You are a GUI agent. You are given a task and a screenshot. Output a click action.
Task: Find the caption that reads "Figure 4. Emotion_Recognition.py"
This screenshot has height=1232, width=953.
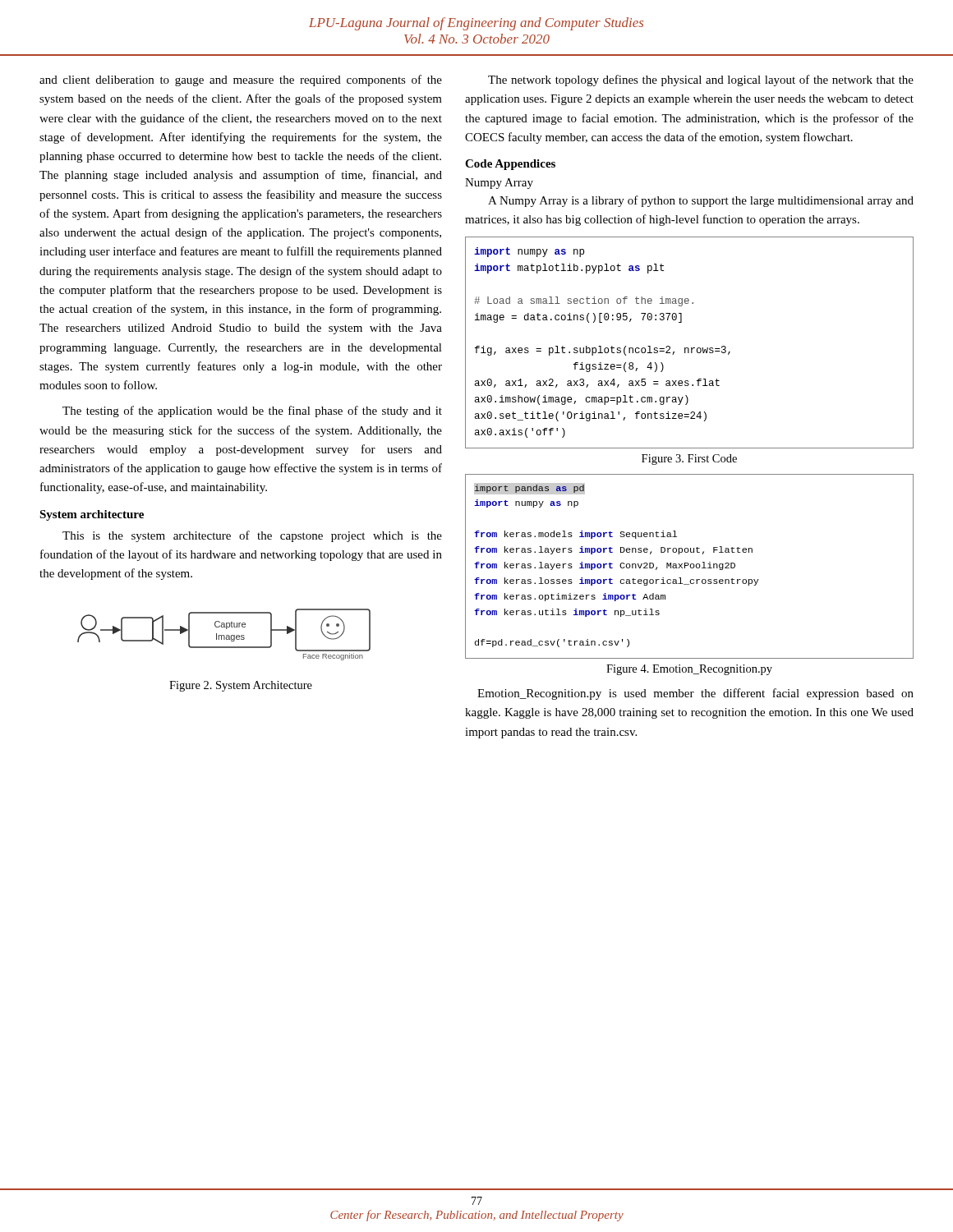(689, 669)
